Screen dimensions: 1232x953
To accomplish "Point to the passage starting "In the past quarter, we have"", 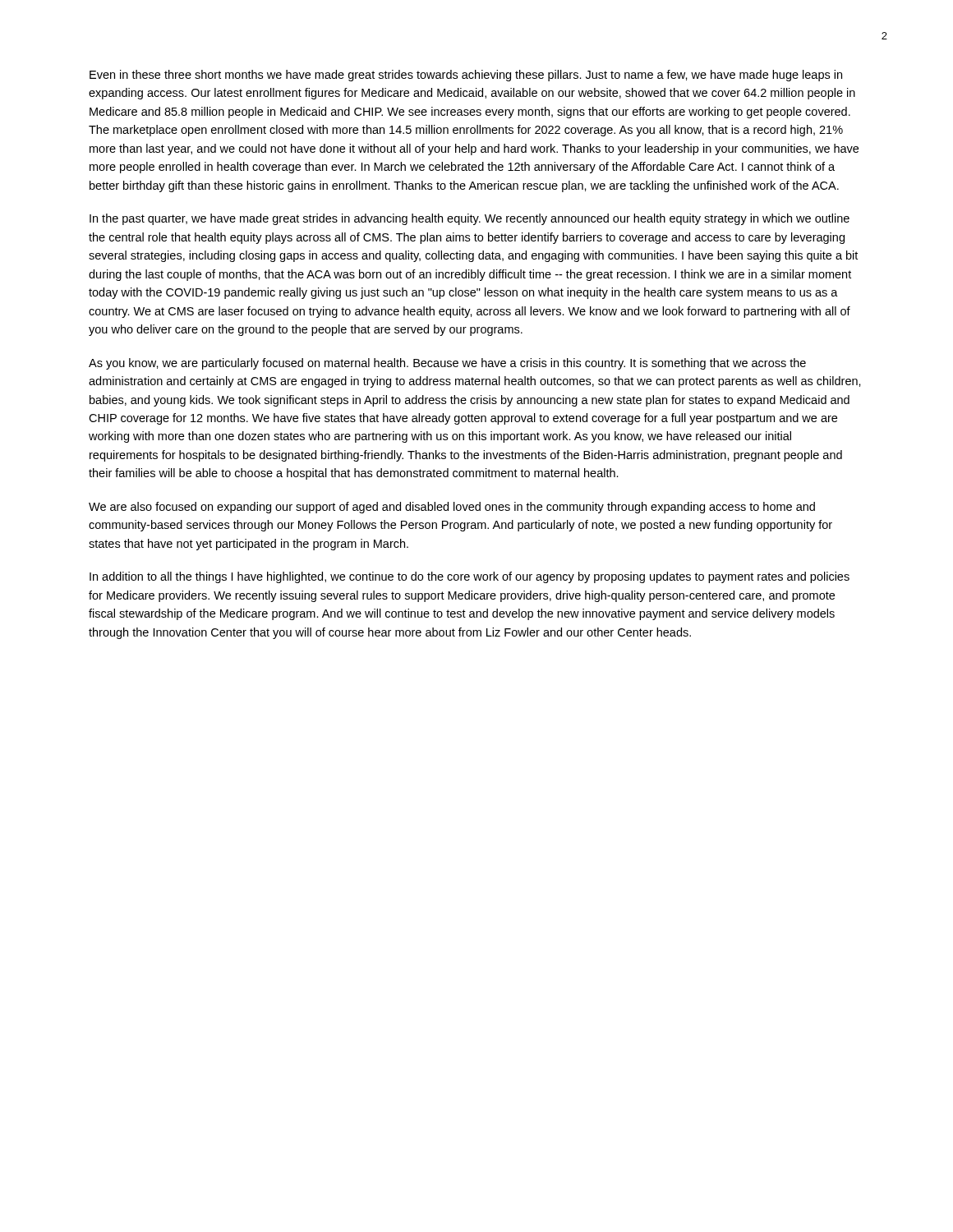I will [x=473, y=274].
